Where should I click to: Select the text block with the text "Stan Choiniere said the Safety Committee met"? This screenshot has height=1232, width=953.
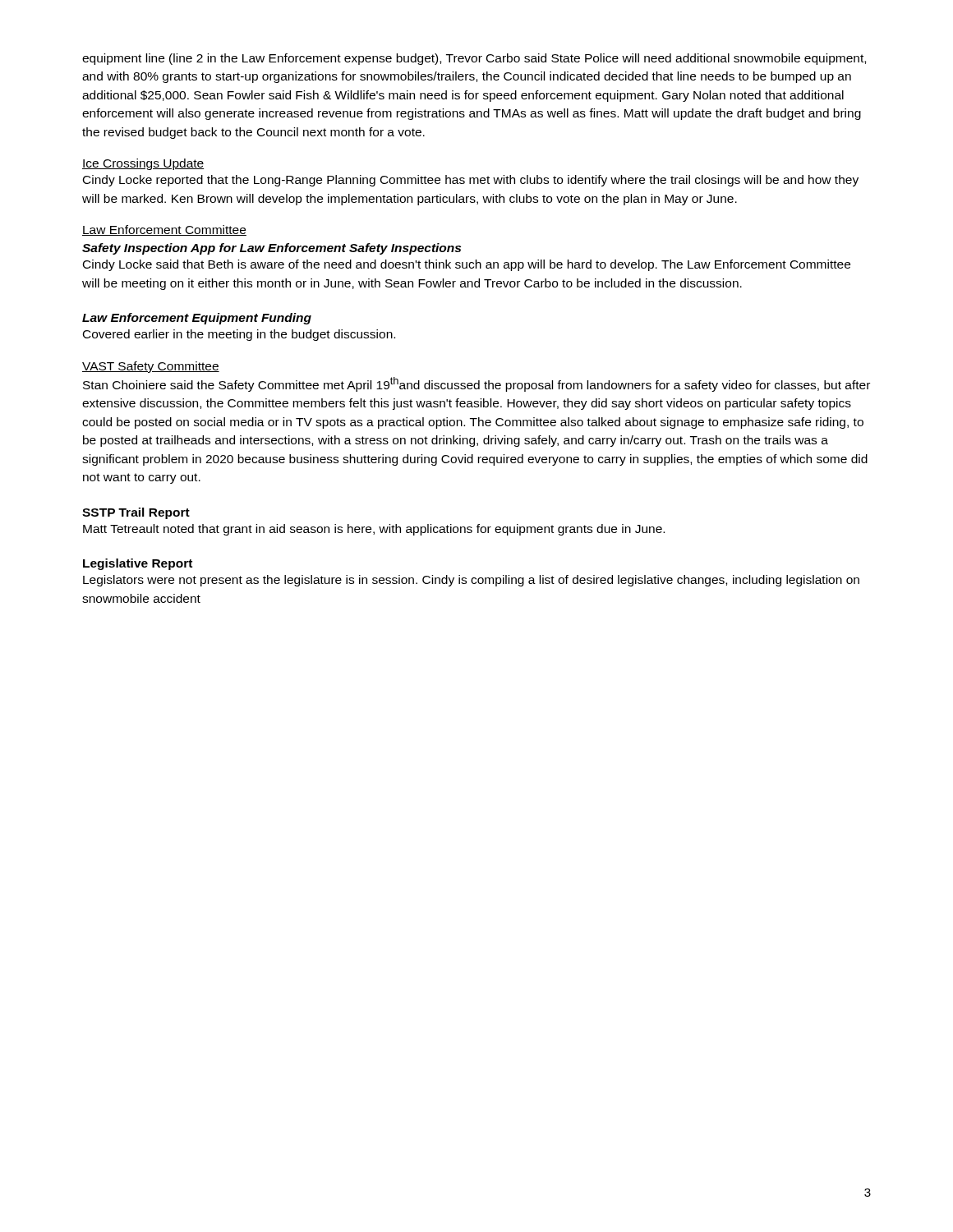(x=476, y=430)
